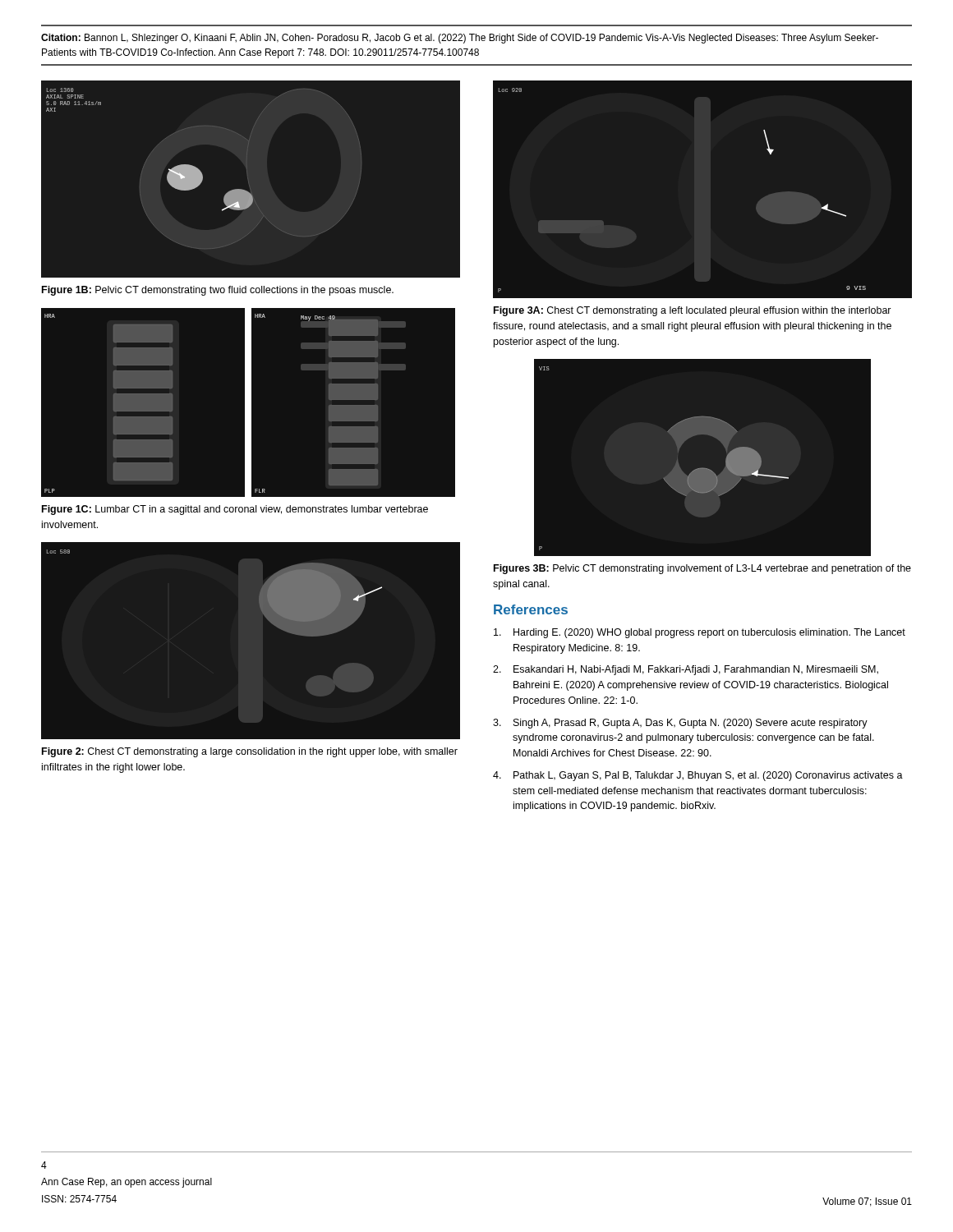Click on the element starting "Figure 3A: Chest"
953x1232 pixels.
692,326
